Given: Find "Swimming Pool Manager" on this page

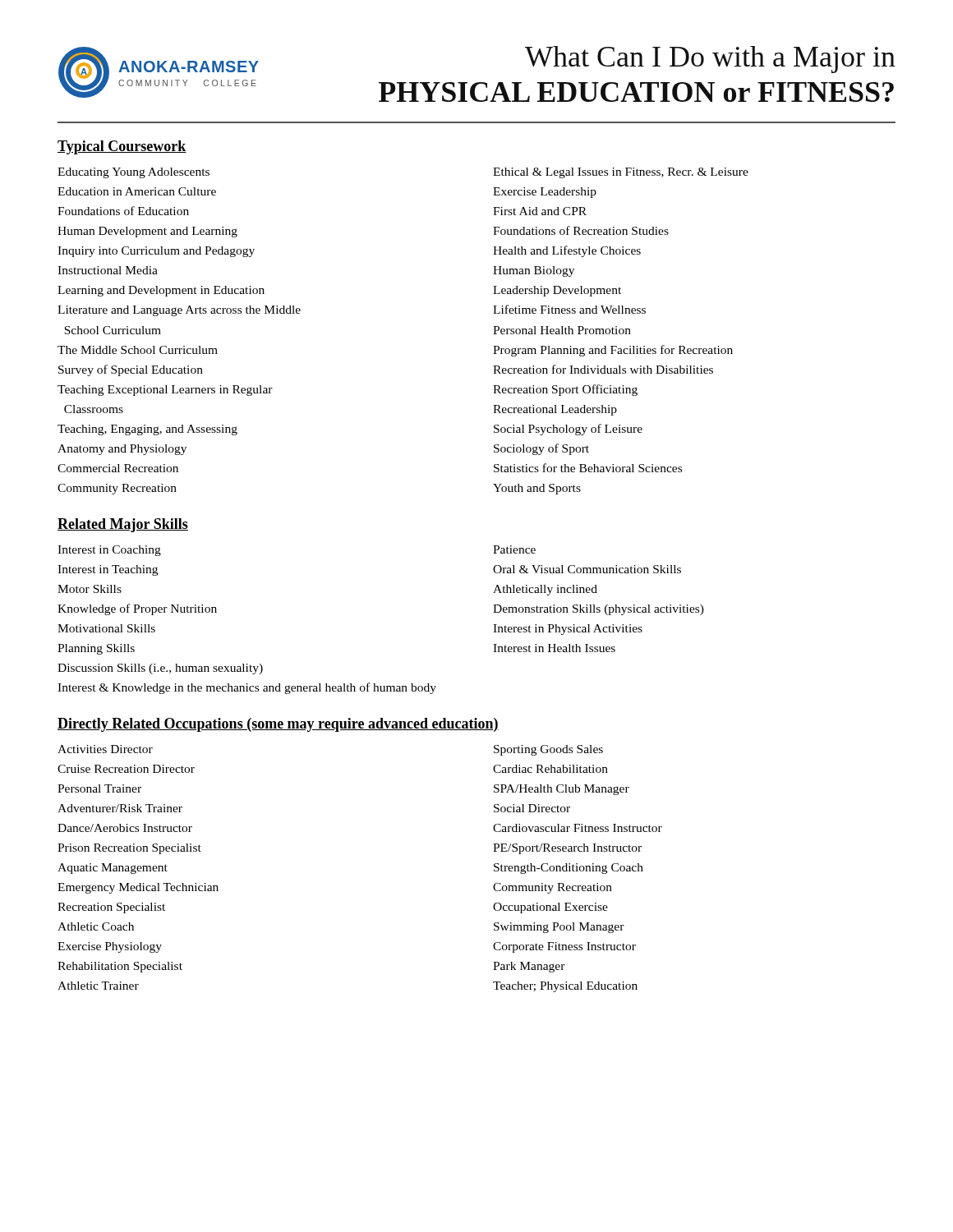Looking at the screenshot, I should (x=558, y=926).
